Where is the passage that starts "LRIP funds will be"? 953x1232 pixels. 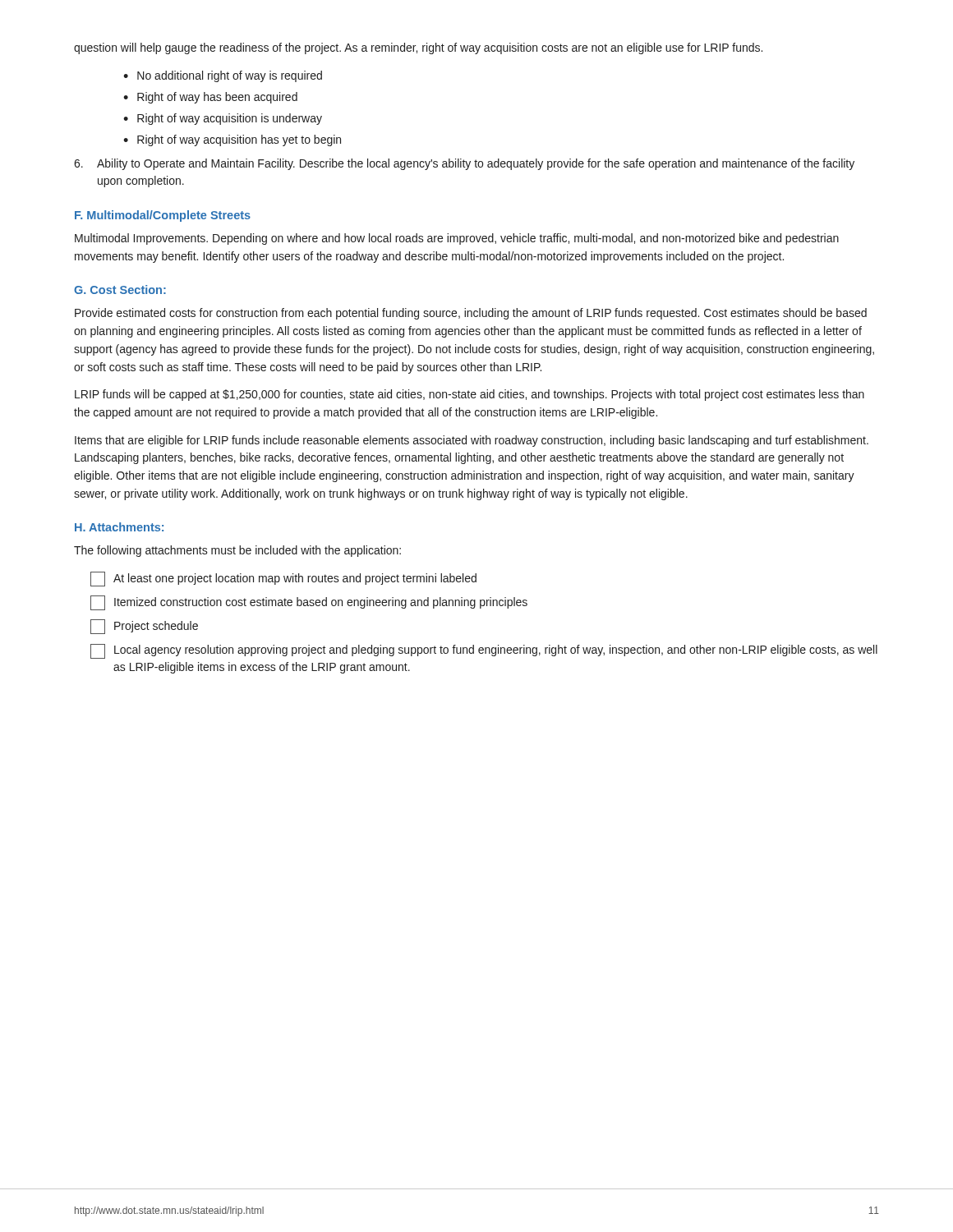tap(469, 403)
